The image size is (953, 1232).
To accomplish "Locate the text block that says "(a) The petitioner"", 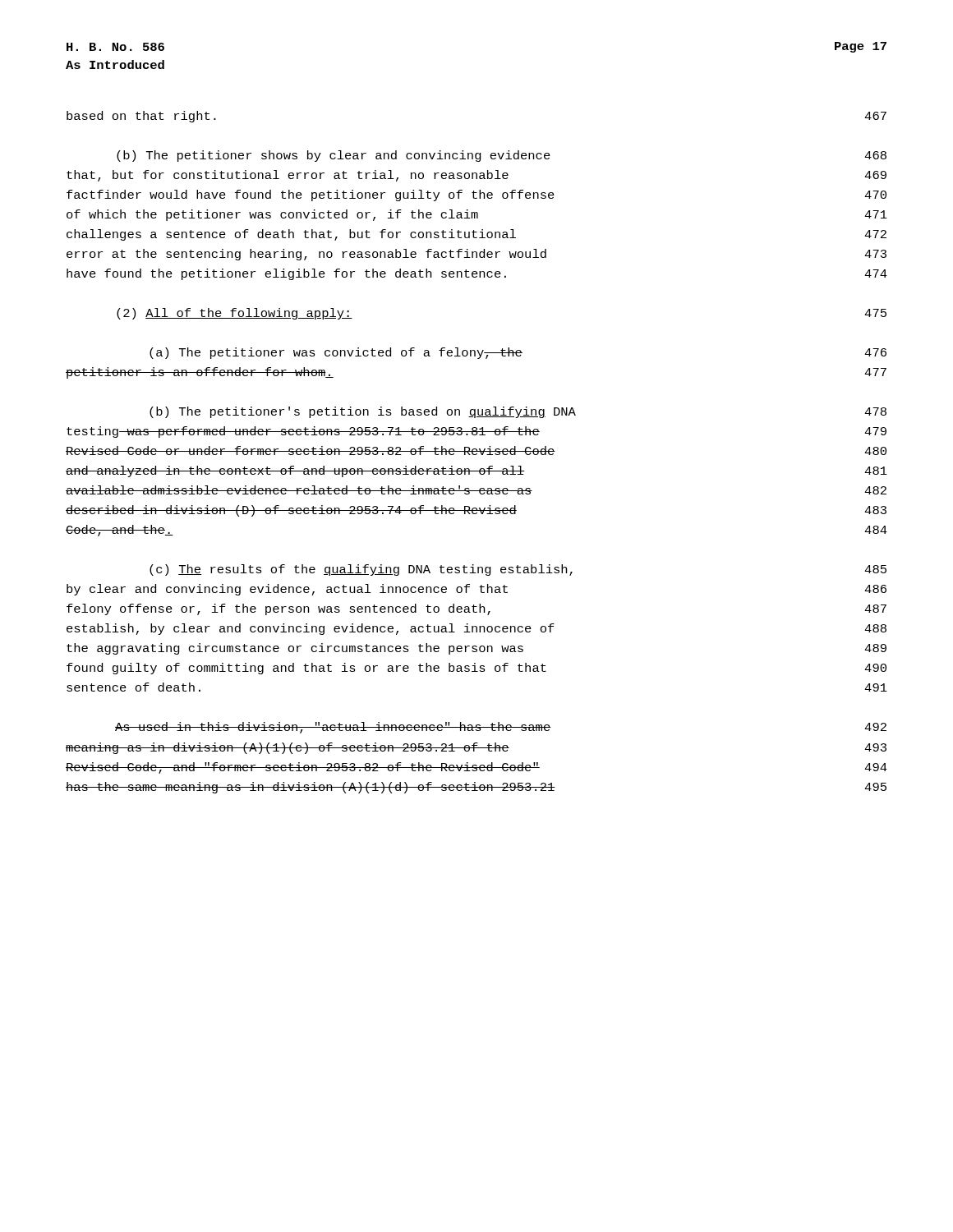I will point(476,363).
